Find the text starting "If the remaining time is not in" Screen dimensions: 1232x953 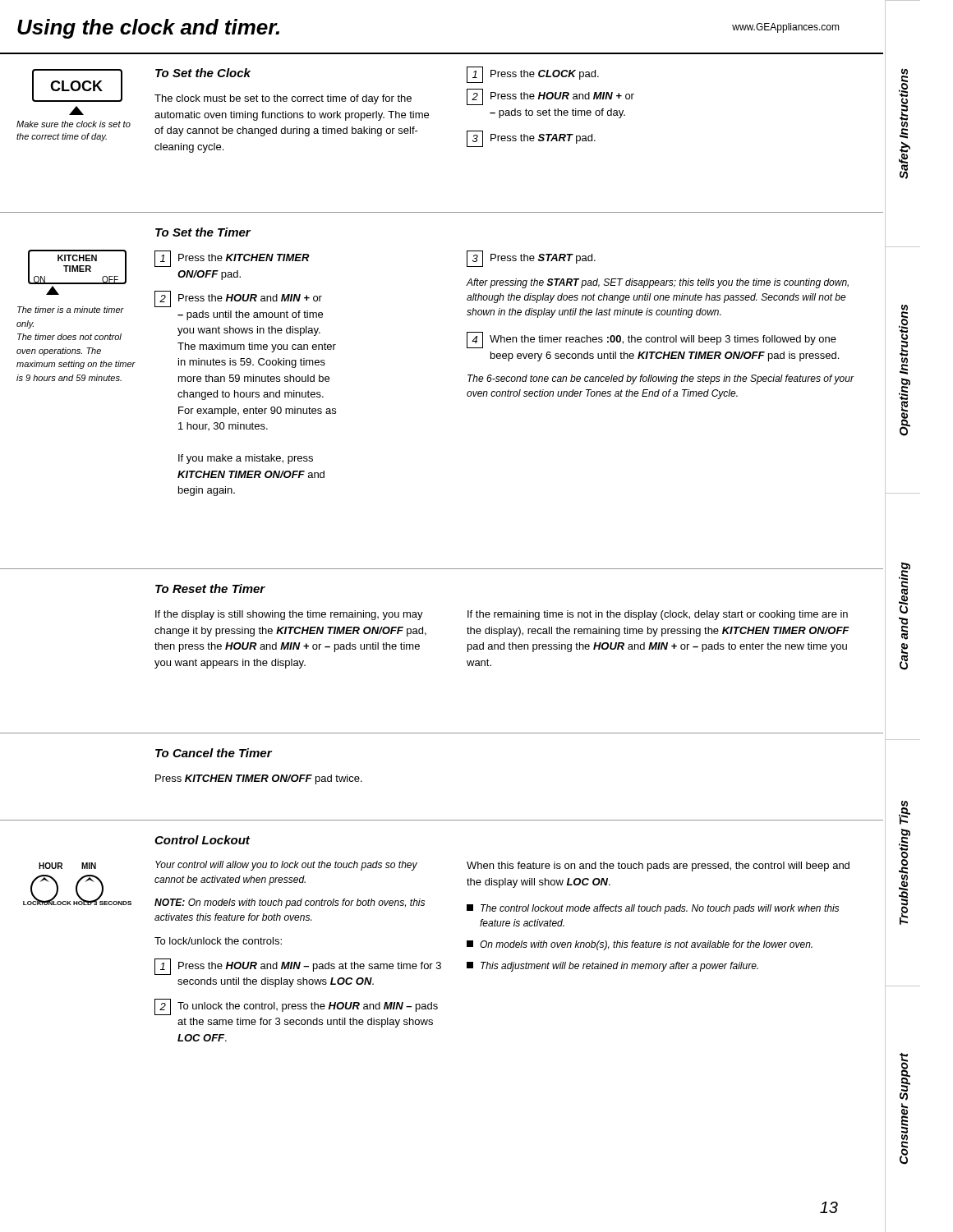658,638
